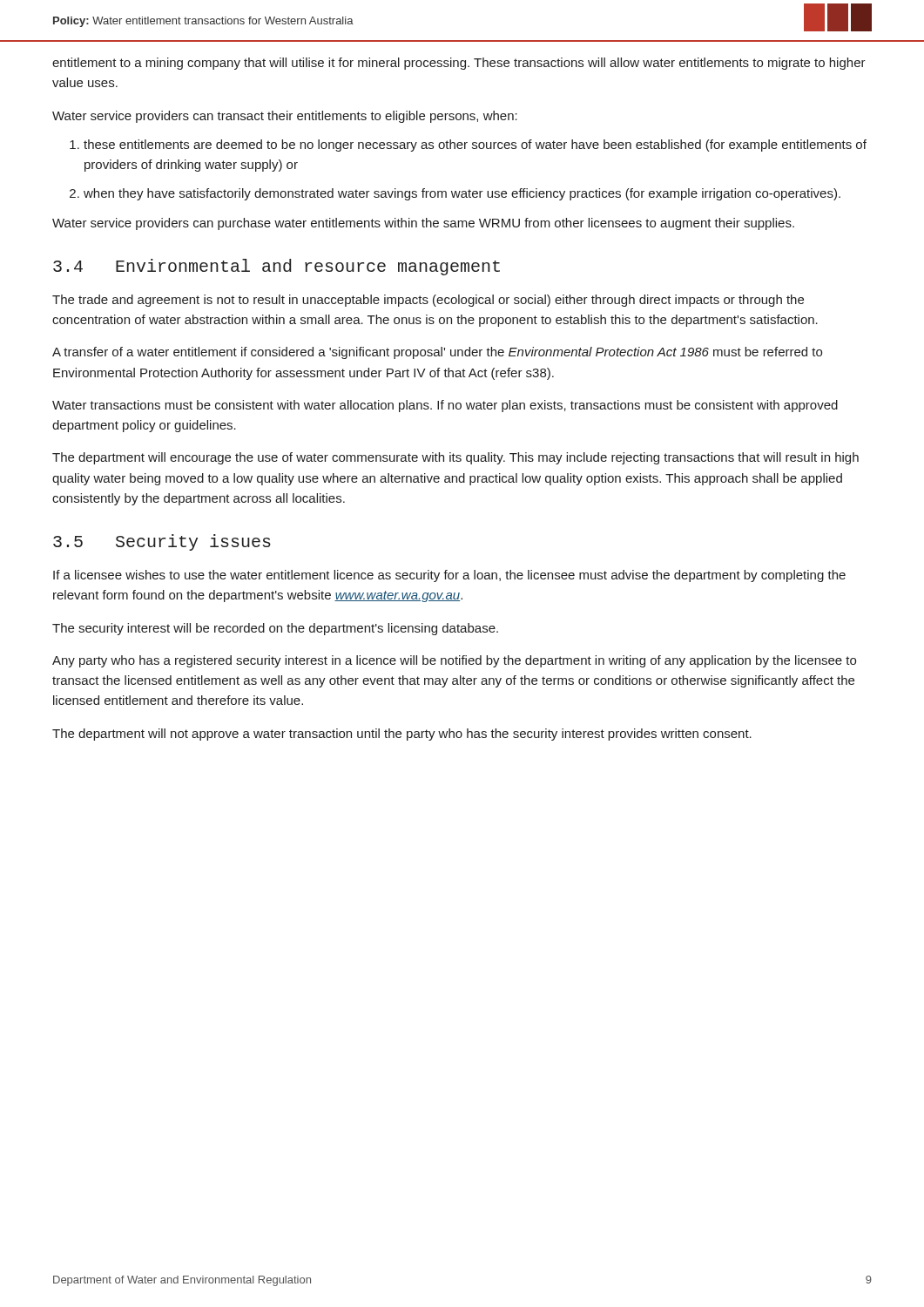
Task: Locate the section header that opens with "3.4 Environmental and resource"
Action: point(277,267)
